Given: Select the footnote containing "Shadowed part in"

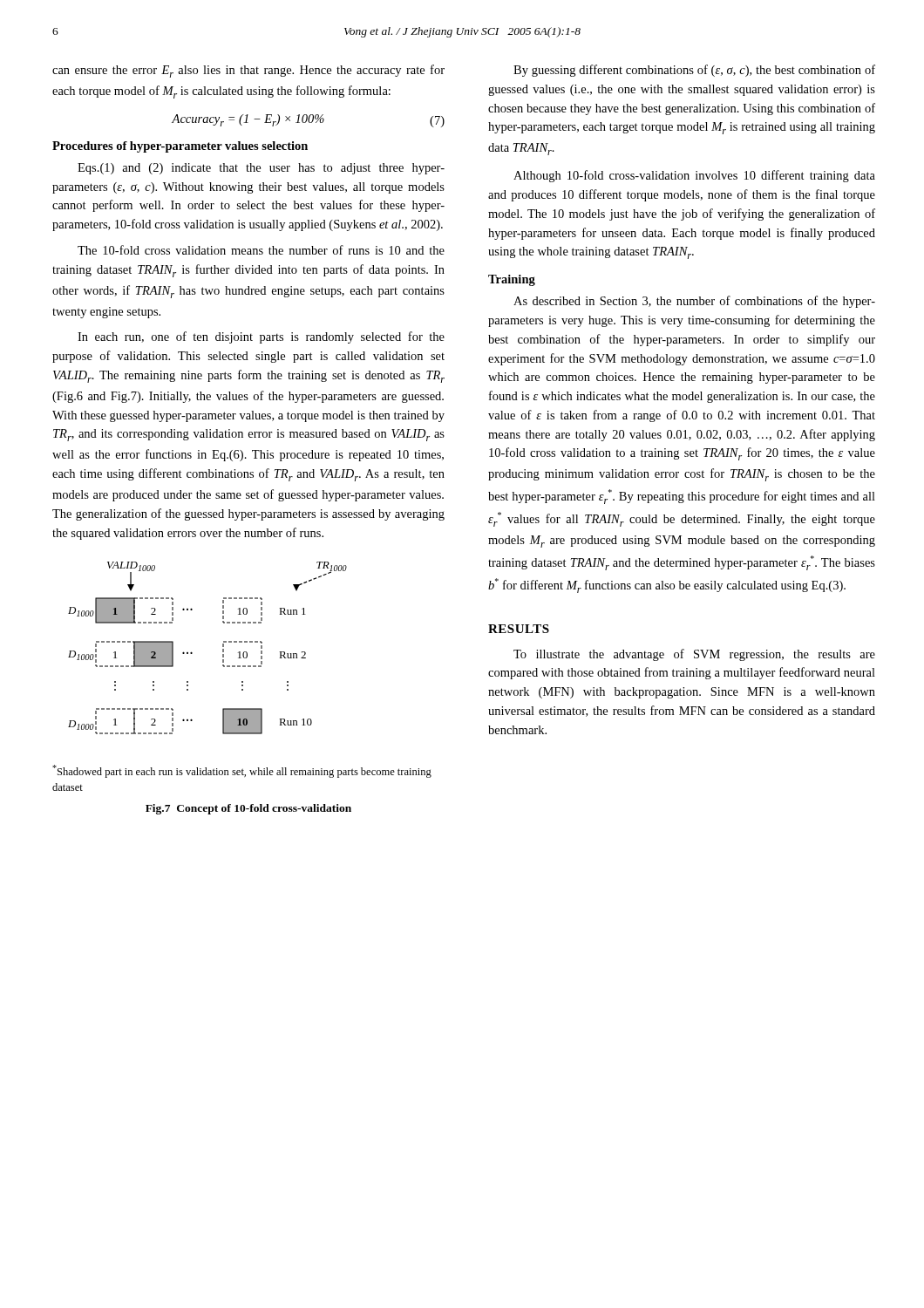Looking at the screenshot, I should [242, 778].
